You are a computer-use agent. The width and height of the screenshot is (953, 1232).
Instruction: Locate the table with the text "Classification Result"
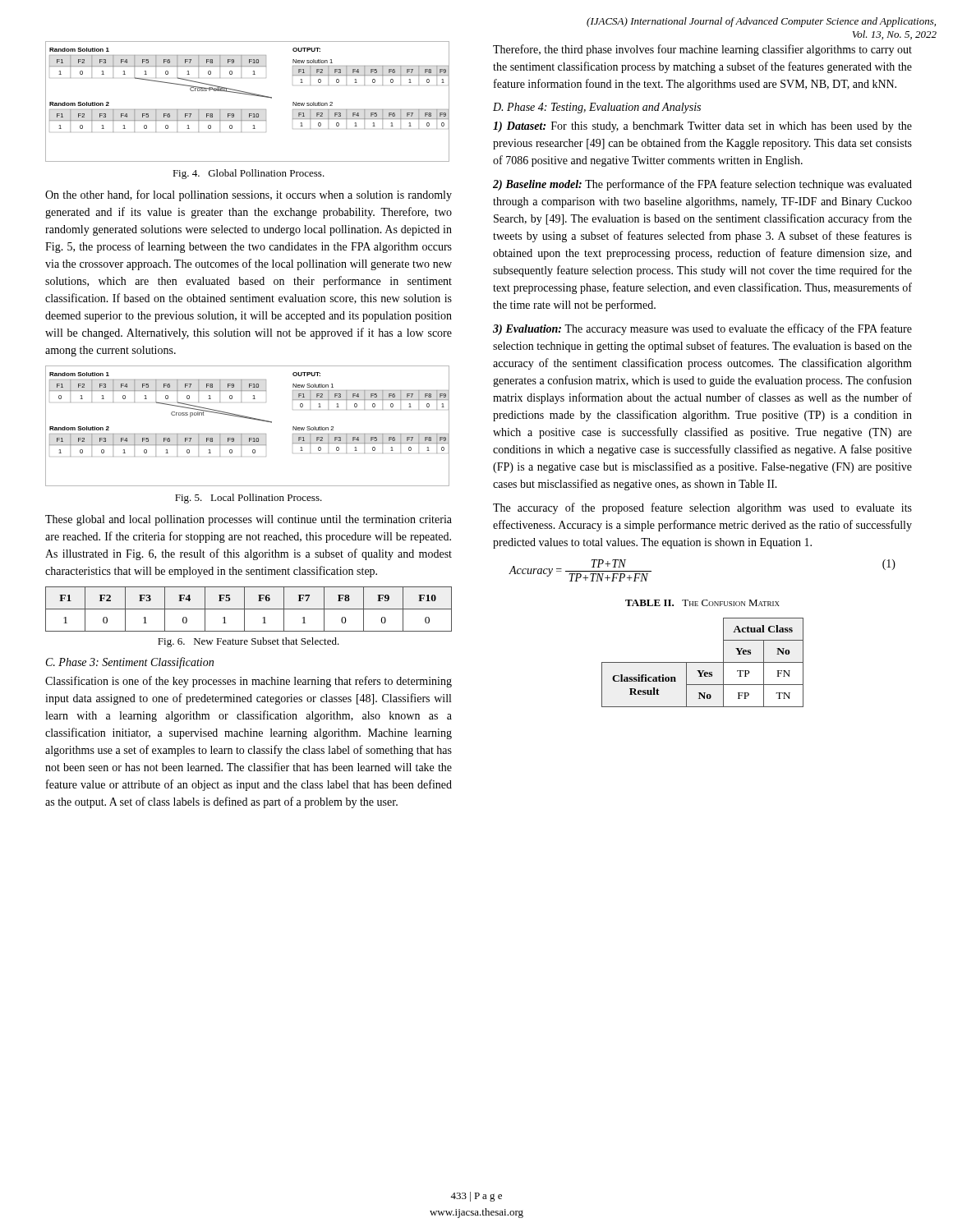702,662
